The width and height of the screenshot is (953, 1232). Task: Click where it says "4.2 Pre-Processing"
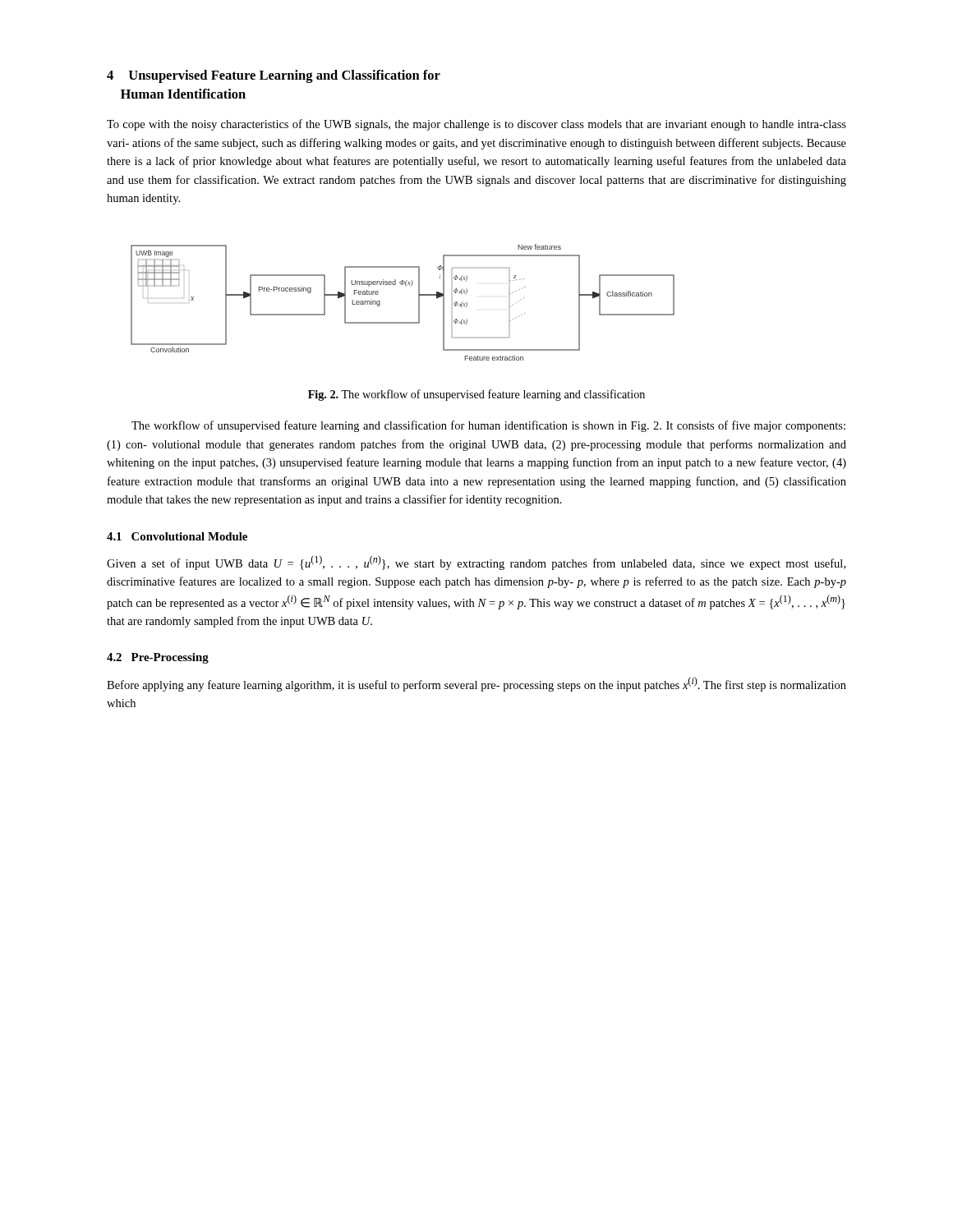click(158, 657)
